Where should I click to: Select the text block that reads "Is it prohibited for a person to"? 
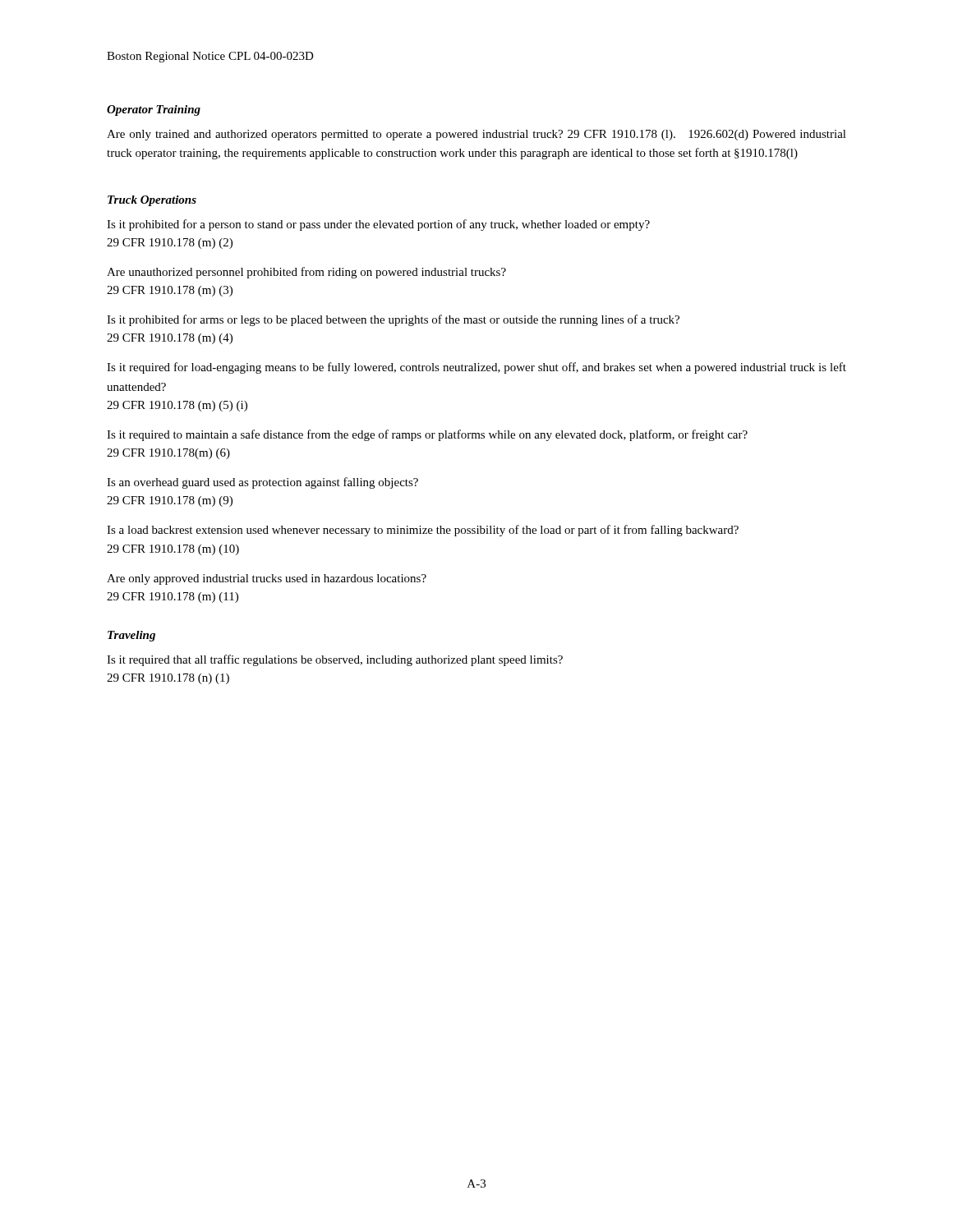(378, 224)
